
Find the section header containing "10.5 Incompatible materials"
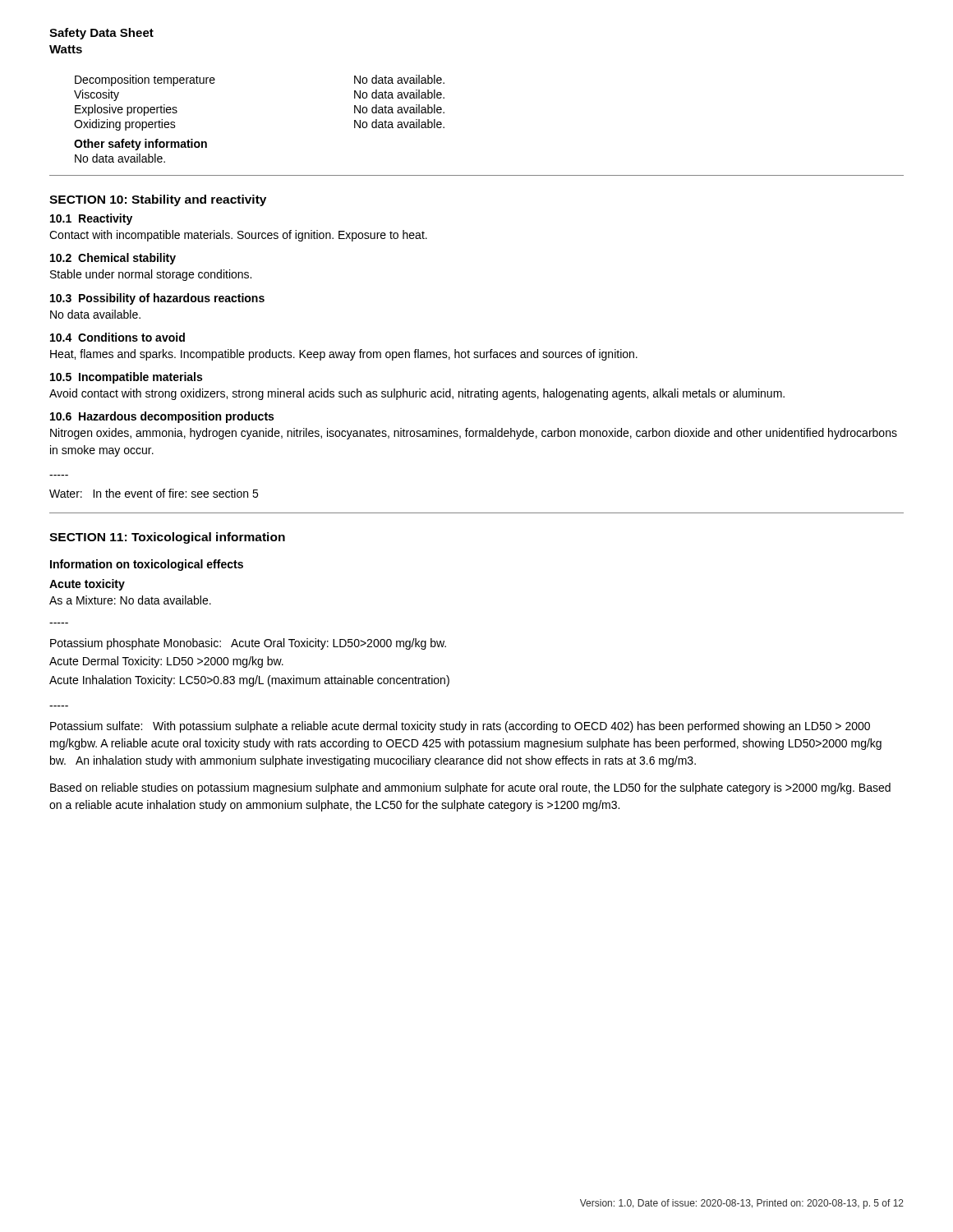pos(126,377)
